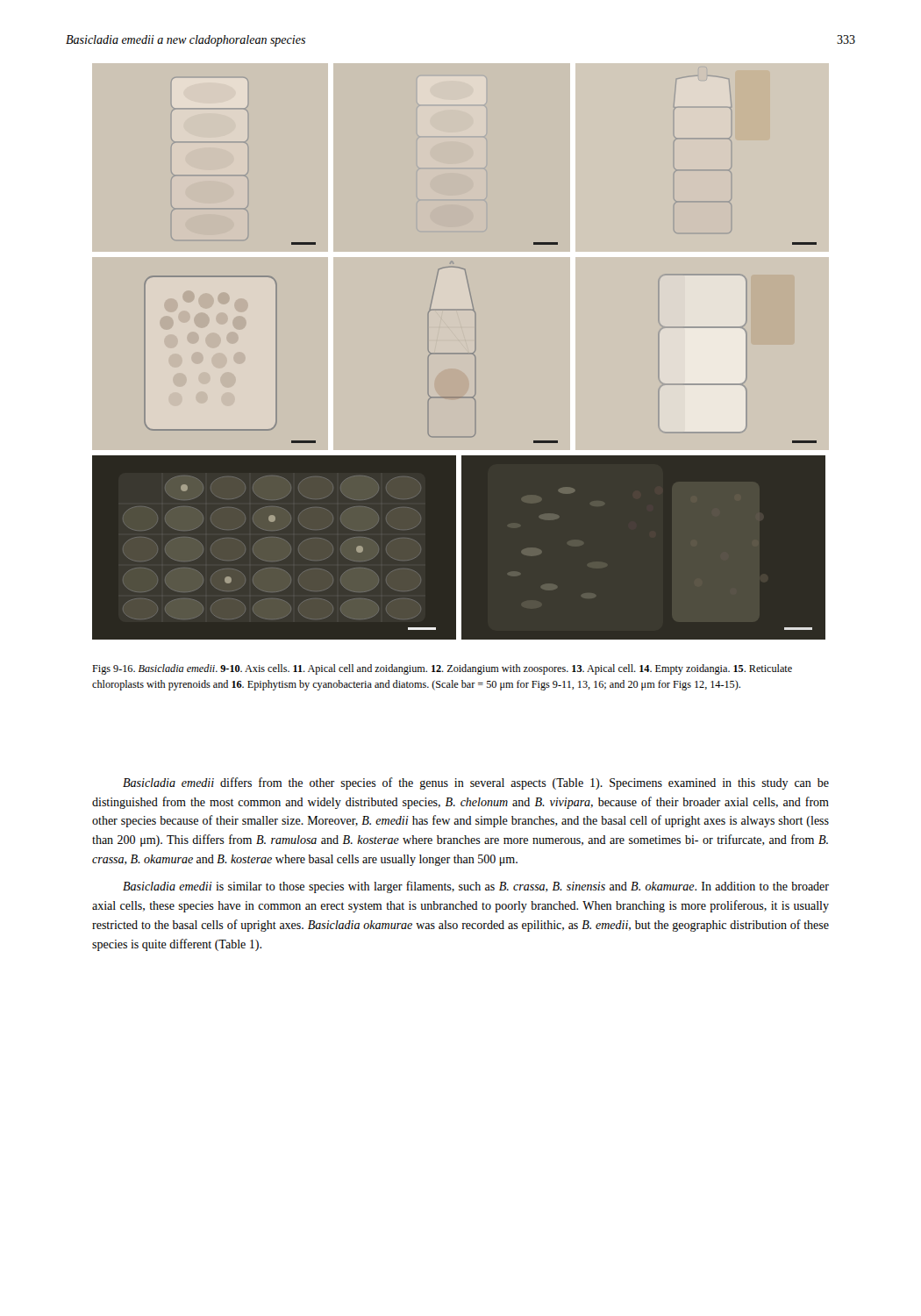Find the photo
Screen dimensions: 1316x921
[x=460, y=351]
